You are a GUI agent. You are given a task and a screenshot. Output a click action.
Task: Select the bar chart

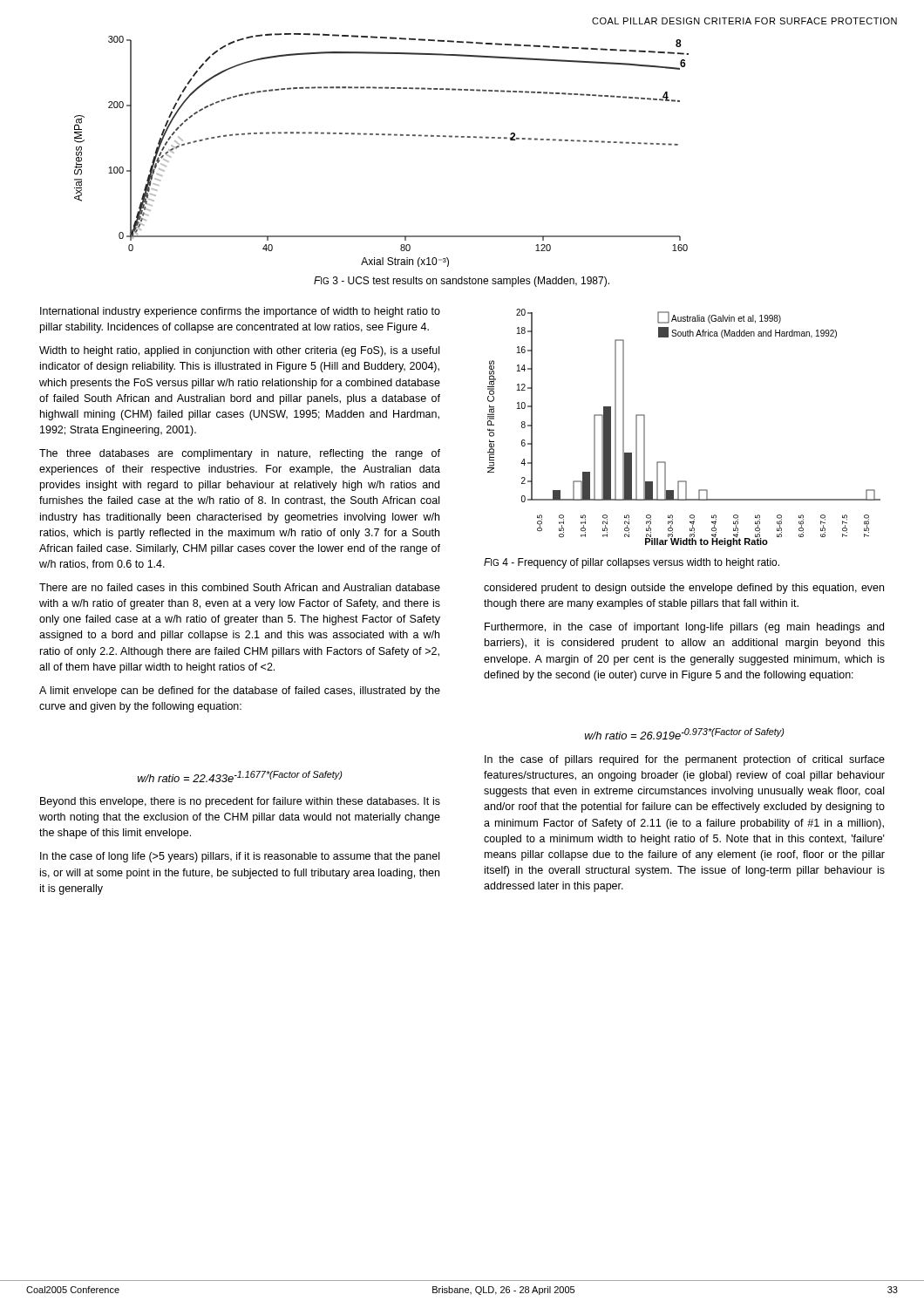pos(684,428)
